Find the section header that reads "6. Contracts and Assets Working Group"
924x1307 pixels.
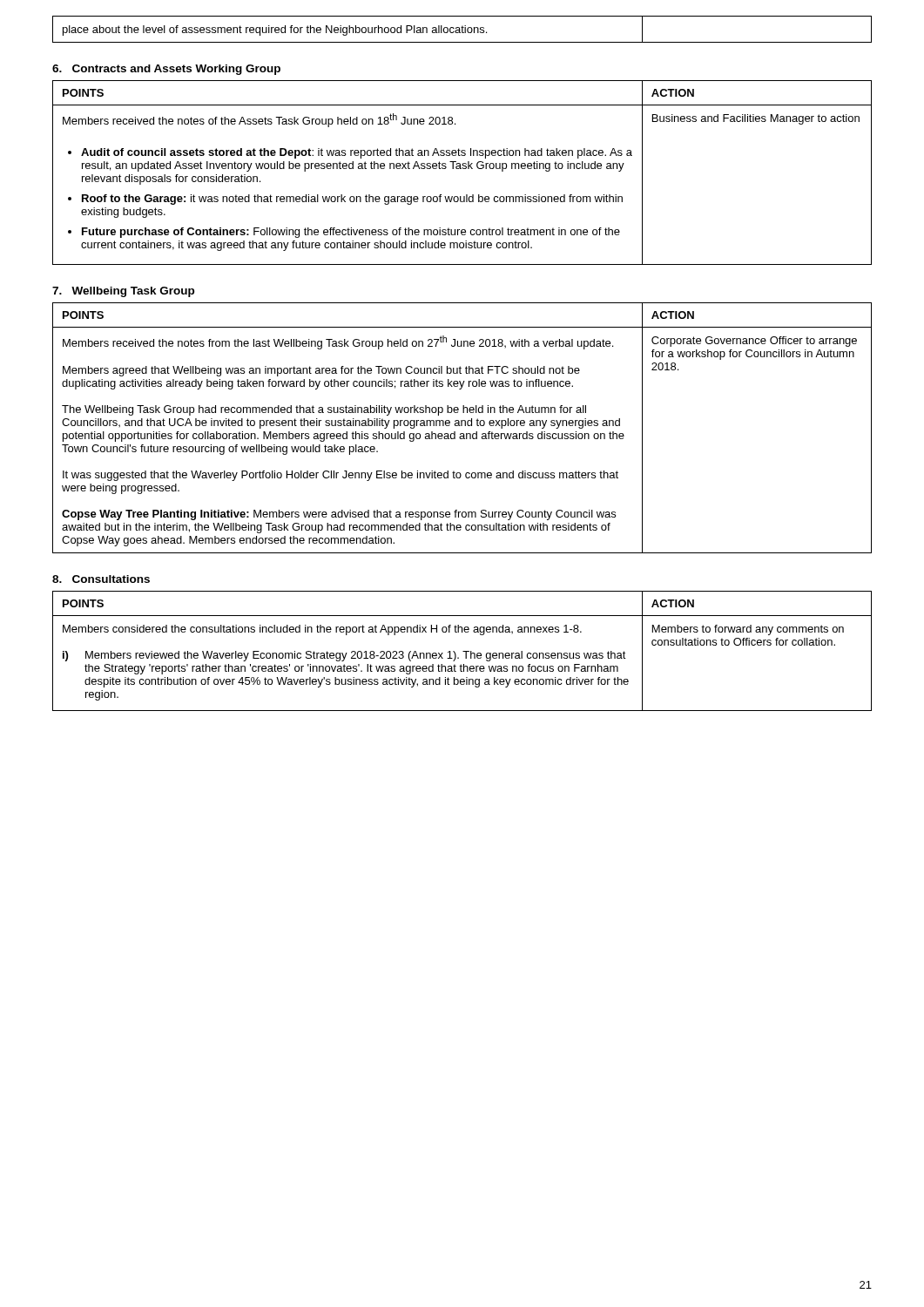[166, 70]
